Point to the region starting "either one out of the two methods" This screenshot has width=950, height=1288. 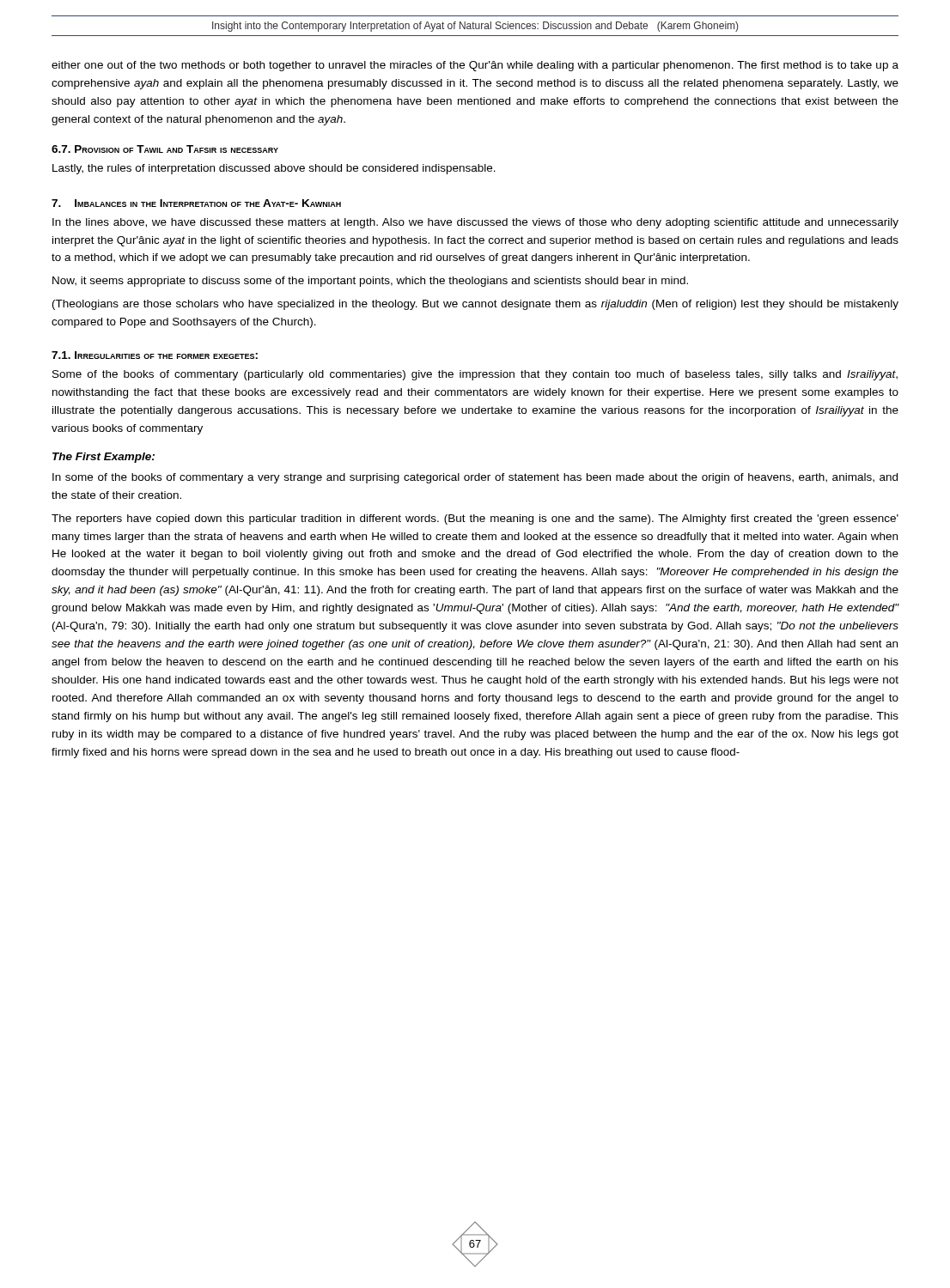pos(475,93)
